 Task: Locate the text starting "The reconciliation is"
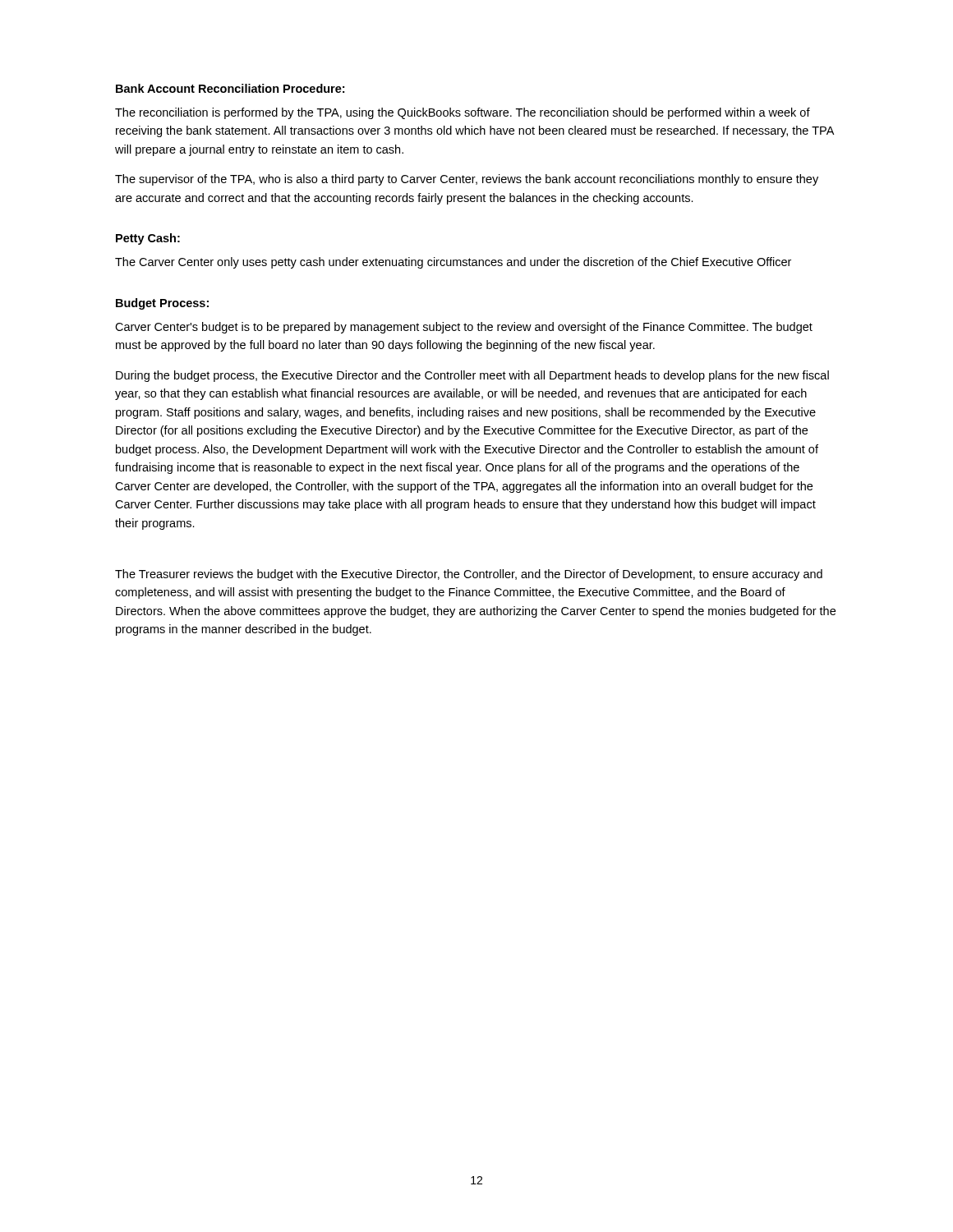474,131
